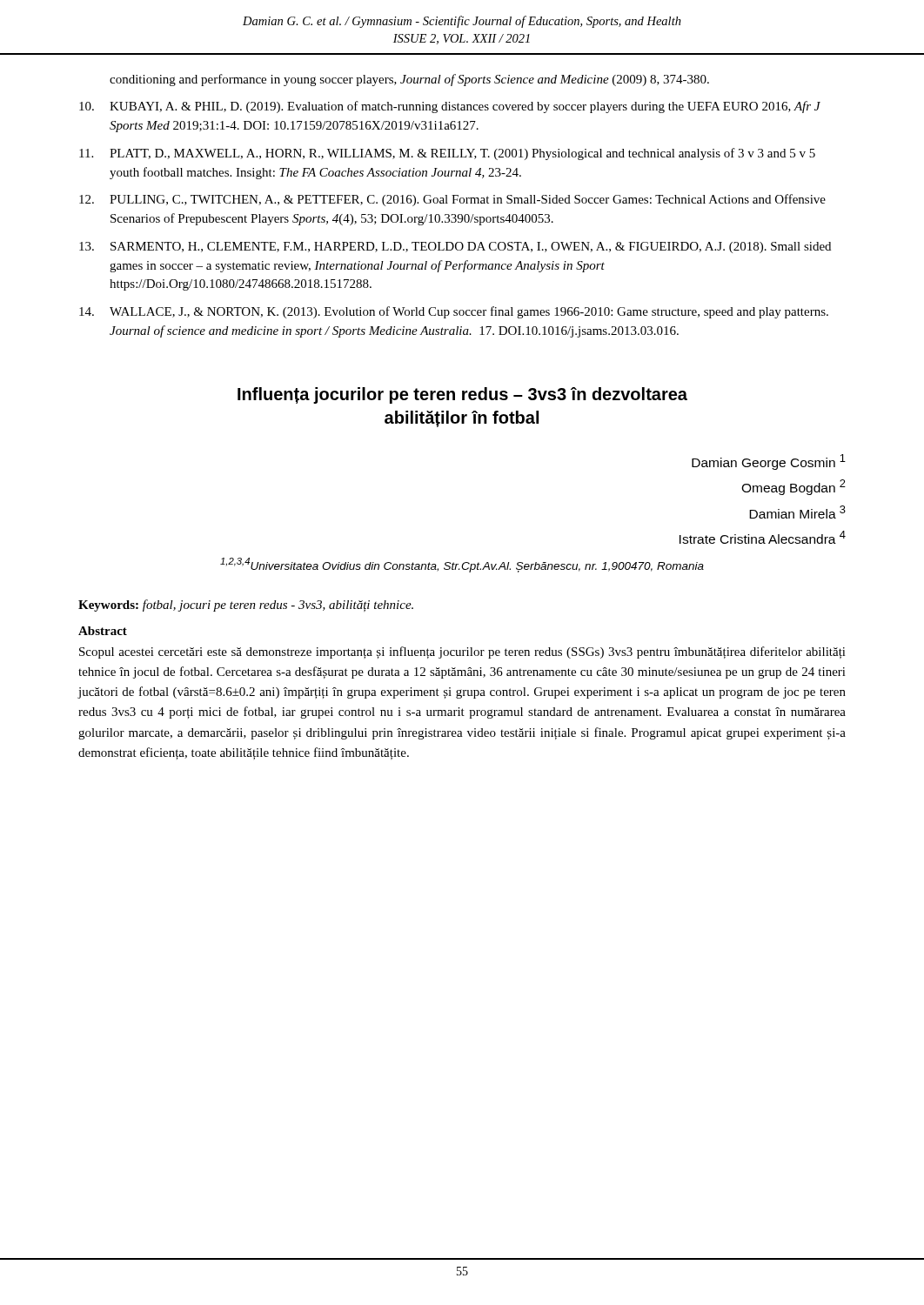Locate the block of text that opens with "Keywords: fotbal, jocuri pe teren"
Image resolution: width=924 pixels, height=1305 pixels.
tap(246, 605)
